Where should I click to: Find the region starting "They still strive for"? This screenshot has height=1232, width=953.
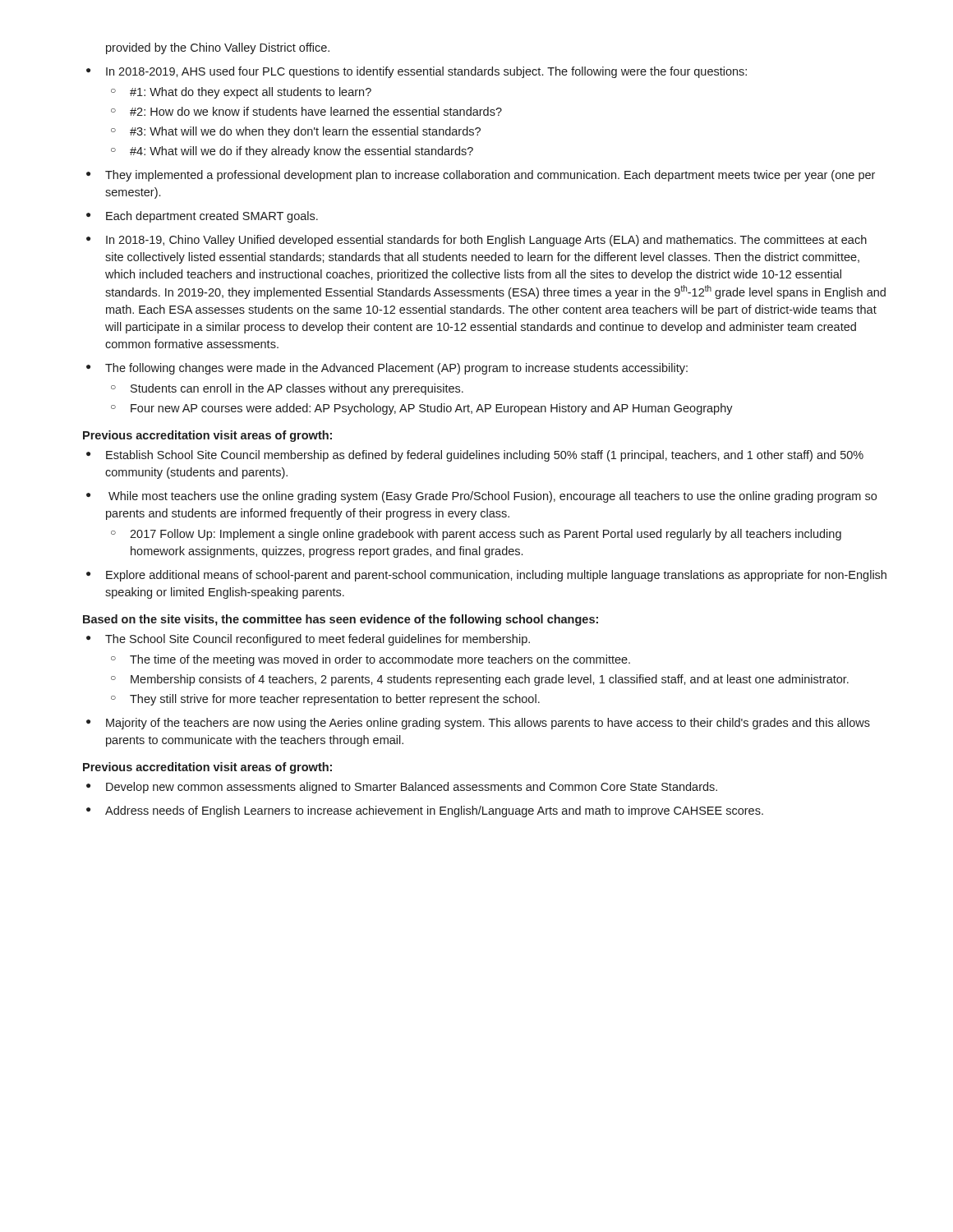pos(335,699)
